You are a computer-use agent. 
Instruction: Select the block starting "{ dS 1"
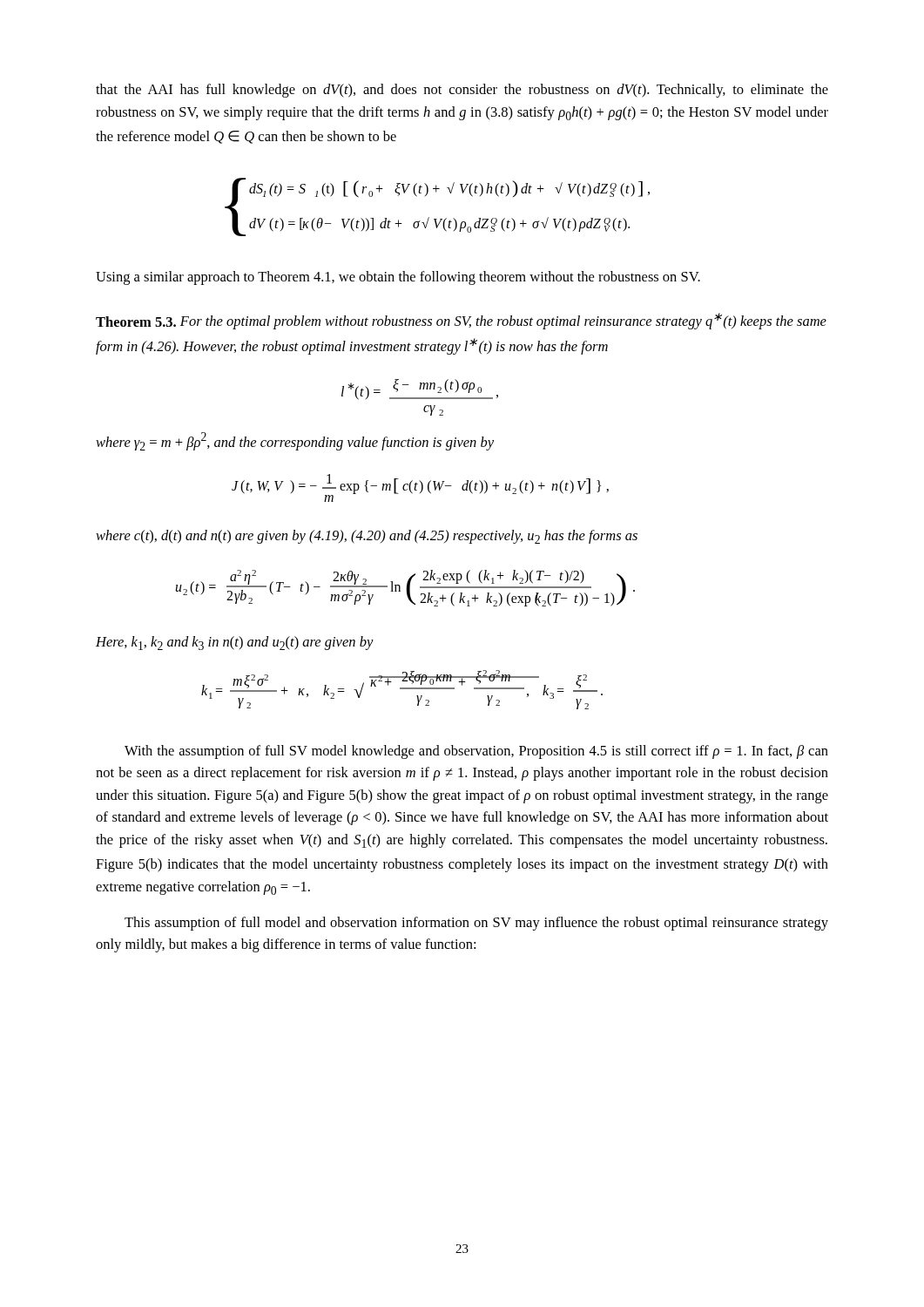[x=462, y=205]
